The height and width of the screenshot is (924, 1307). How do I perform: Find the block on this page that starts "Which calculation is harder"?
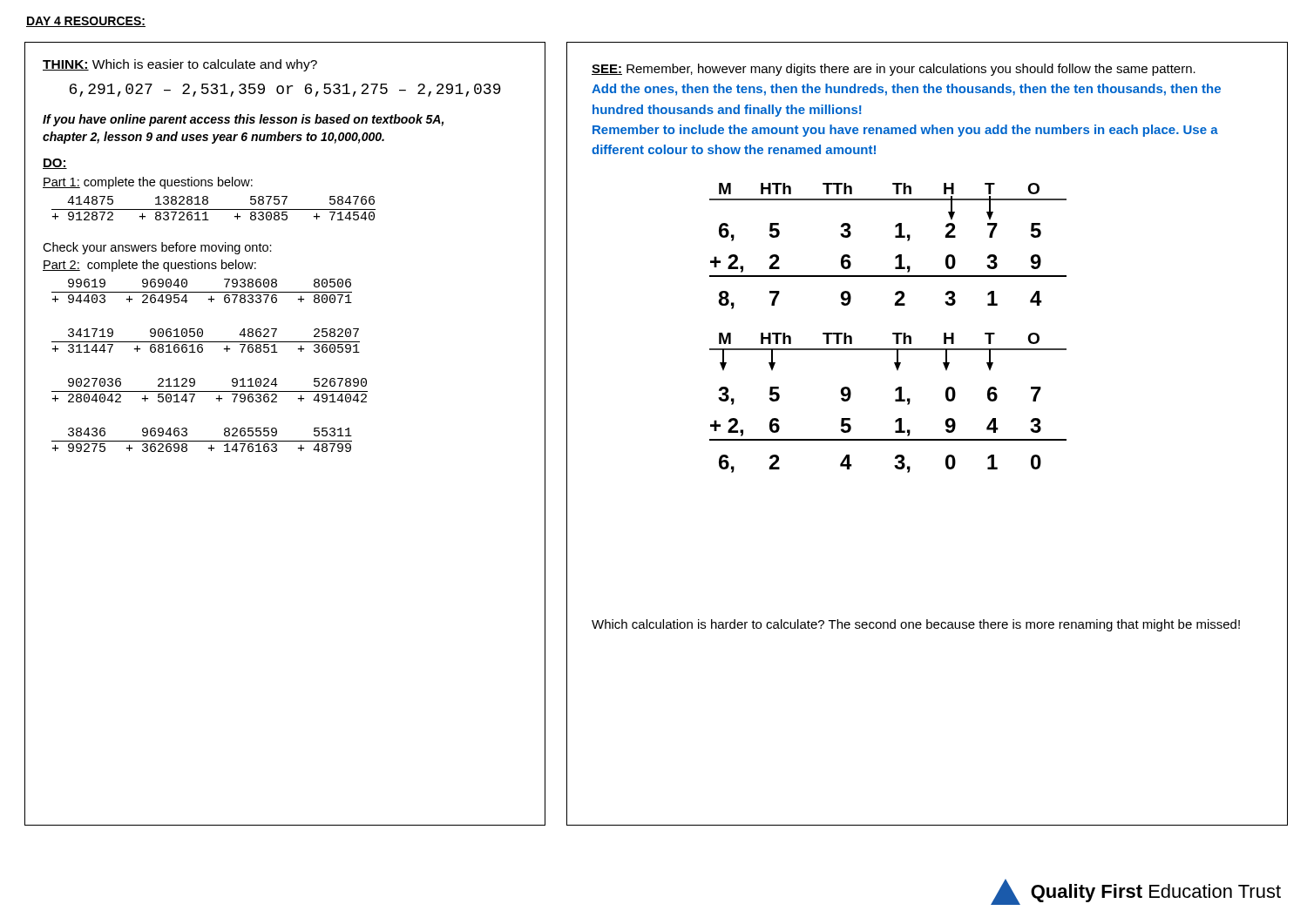click(916, 624)
